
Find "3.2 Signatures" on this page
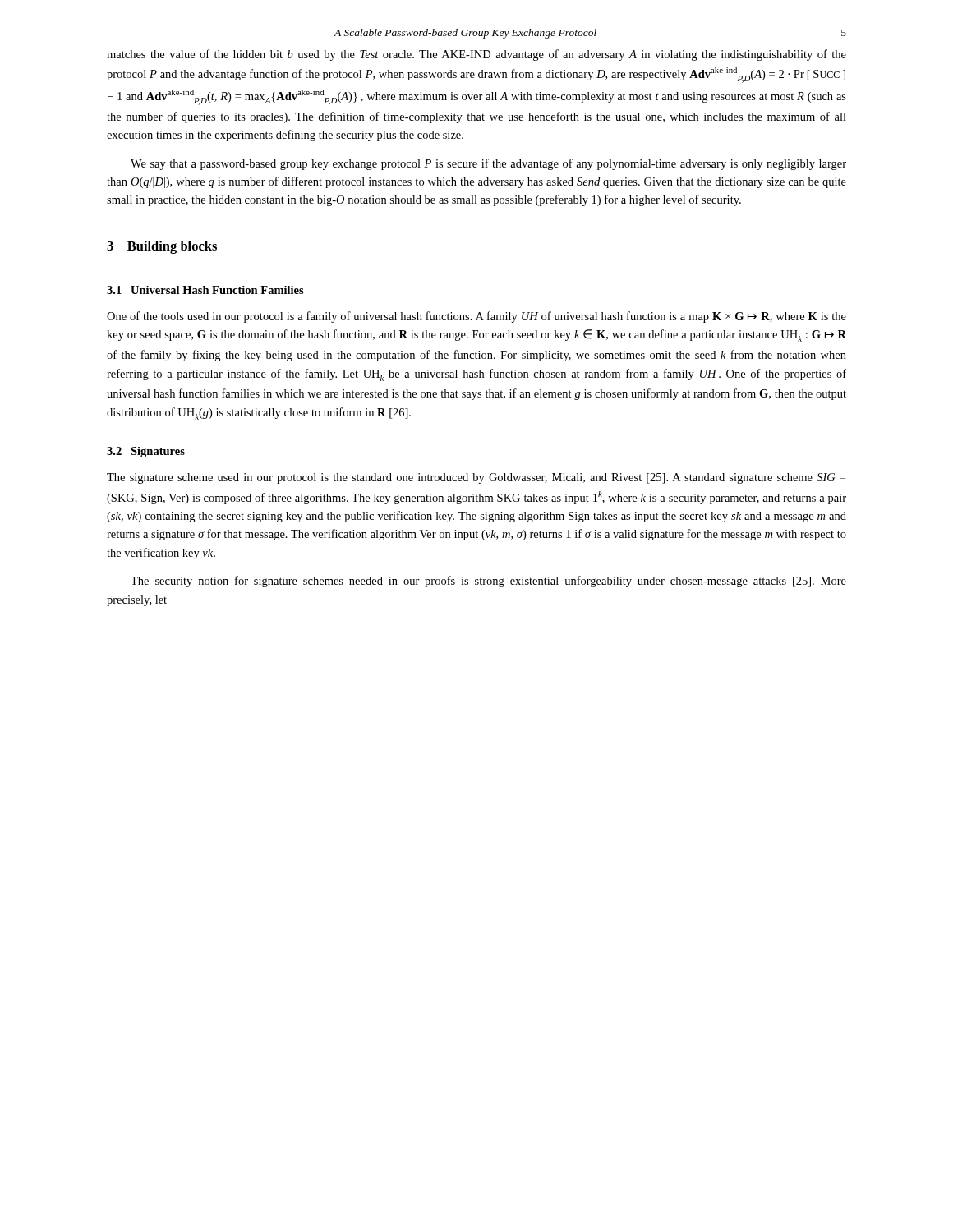(x=146, y=451)
